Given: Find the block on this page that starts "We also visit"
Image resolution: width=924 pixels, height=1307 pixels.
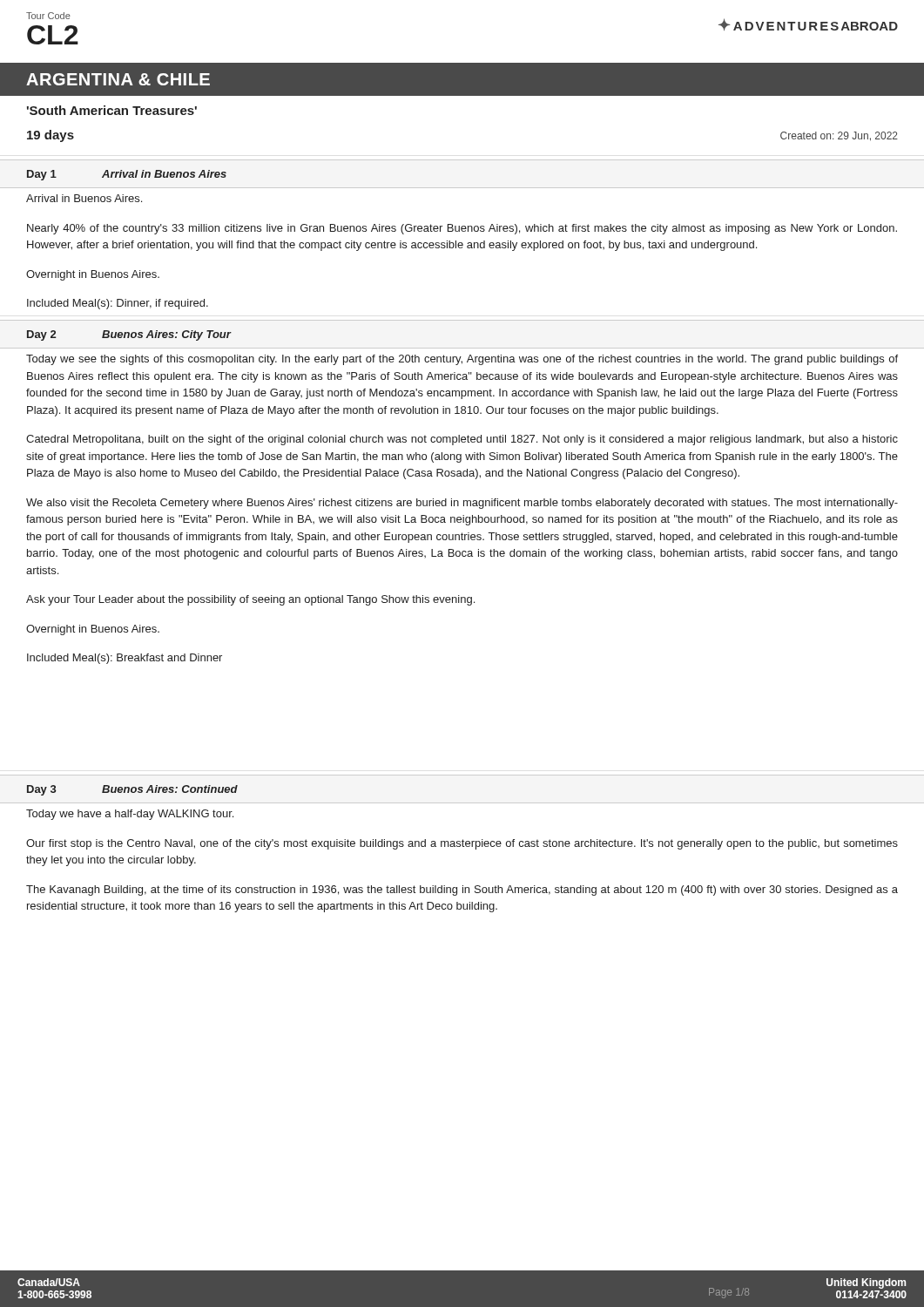Looking at the screenshot, I should tap(462, 536).
